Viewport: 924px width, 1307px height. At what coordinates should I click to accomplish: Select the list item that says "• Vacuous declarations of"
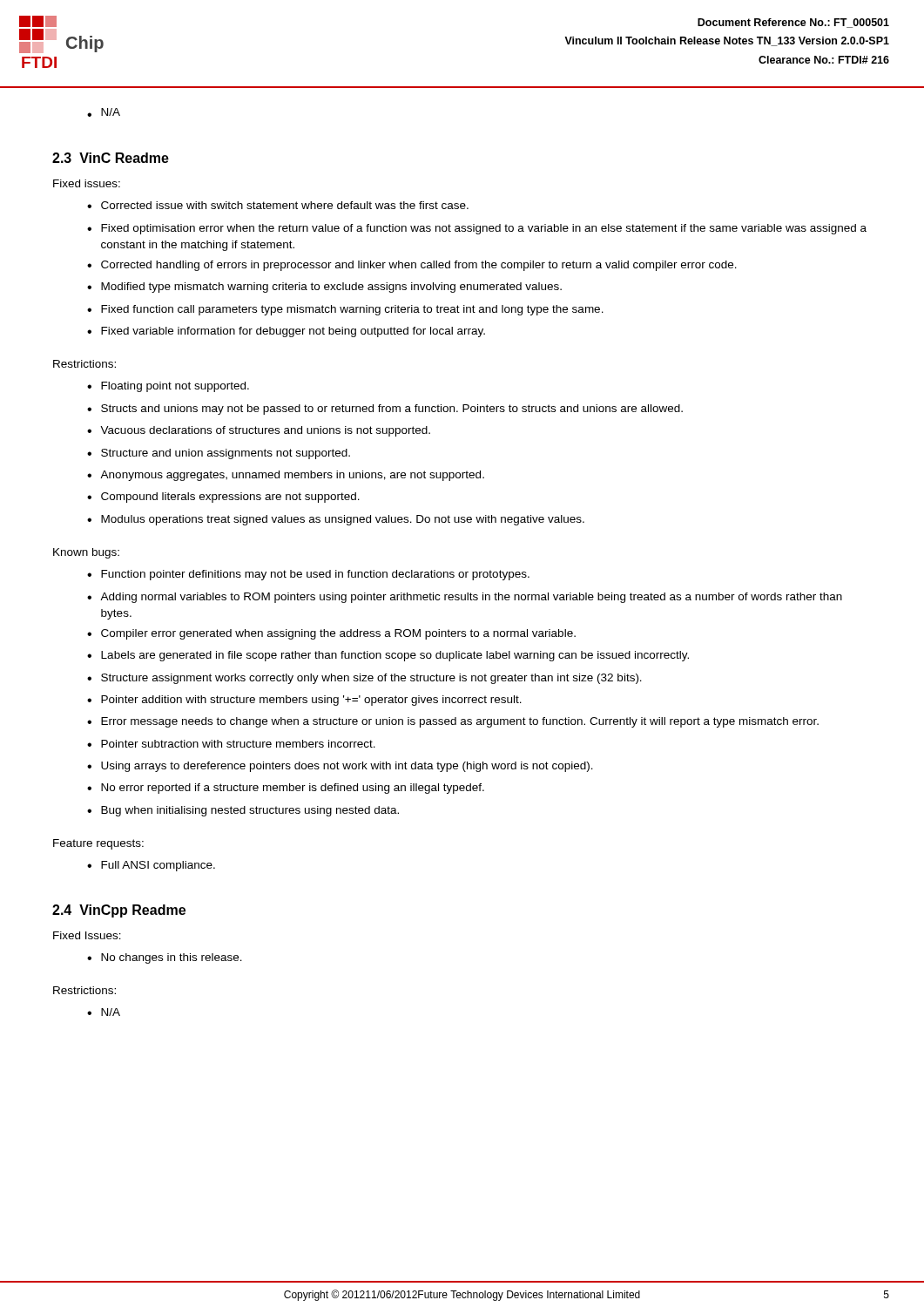click(259, 432)
